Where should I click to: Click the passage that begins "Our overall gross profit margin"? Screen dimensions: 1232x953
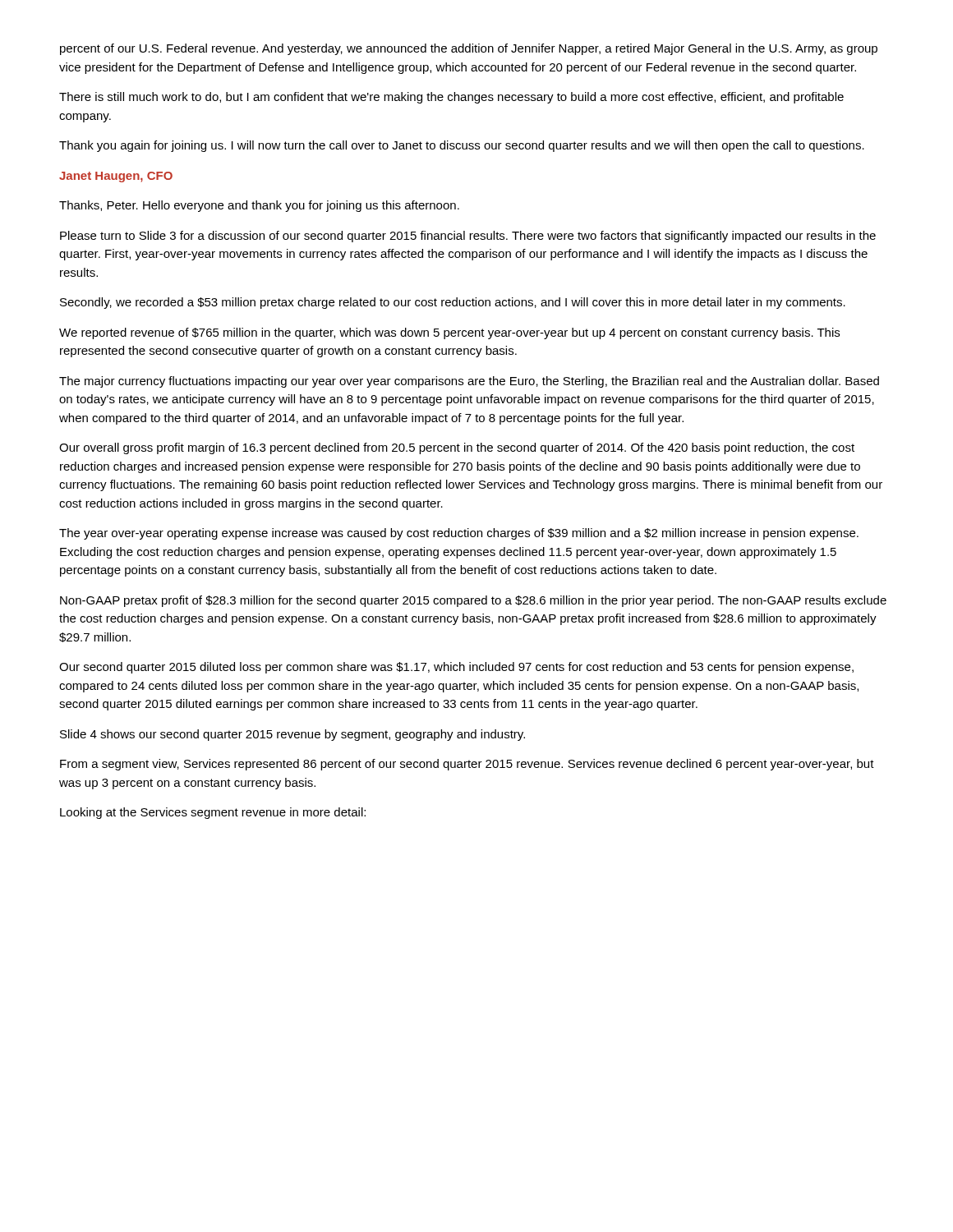[x=471, y=475]
